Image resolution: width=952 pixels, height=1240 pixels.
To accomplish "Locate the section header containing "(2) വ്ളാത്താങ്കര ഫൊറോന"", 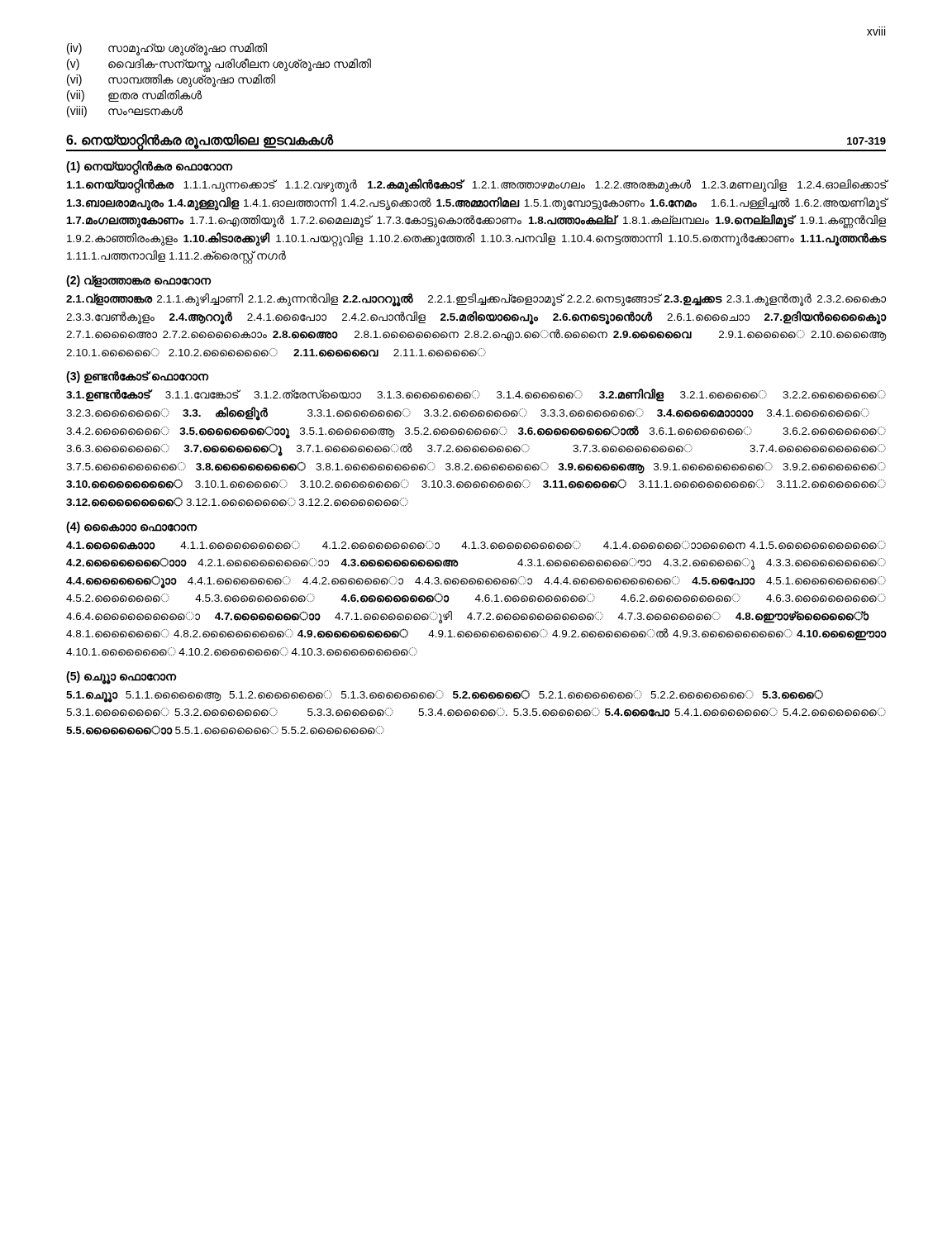I will tap(138, 280).
